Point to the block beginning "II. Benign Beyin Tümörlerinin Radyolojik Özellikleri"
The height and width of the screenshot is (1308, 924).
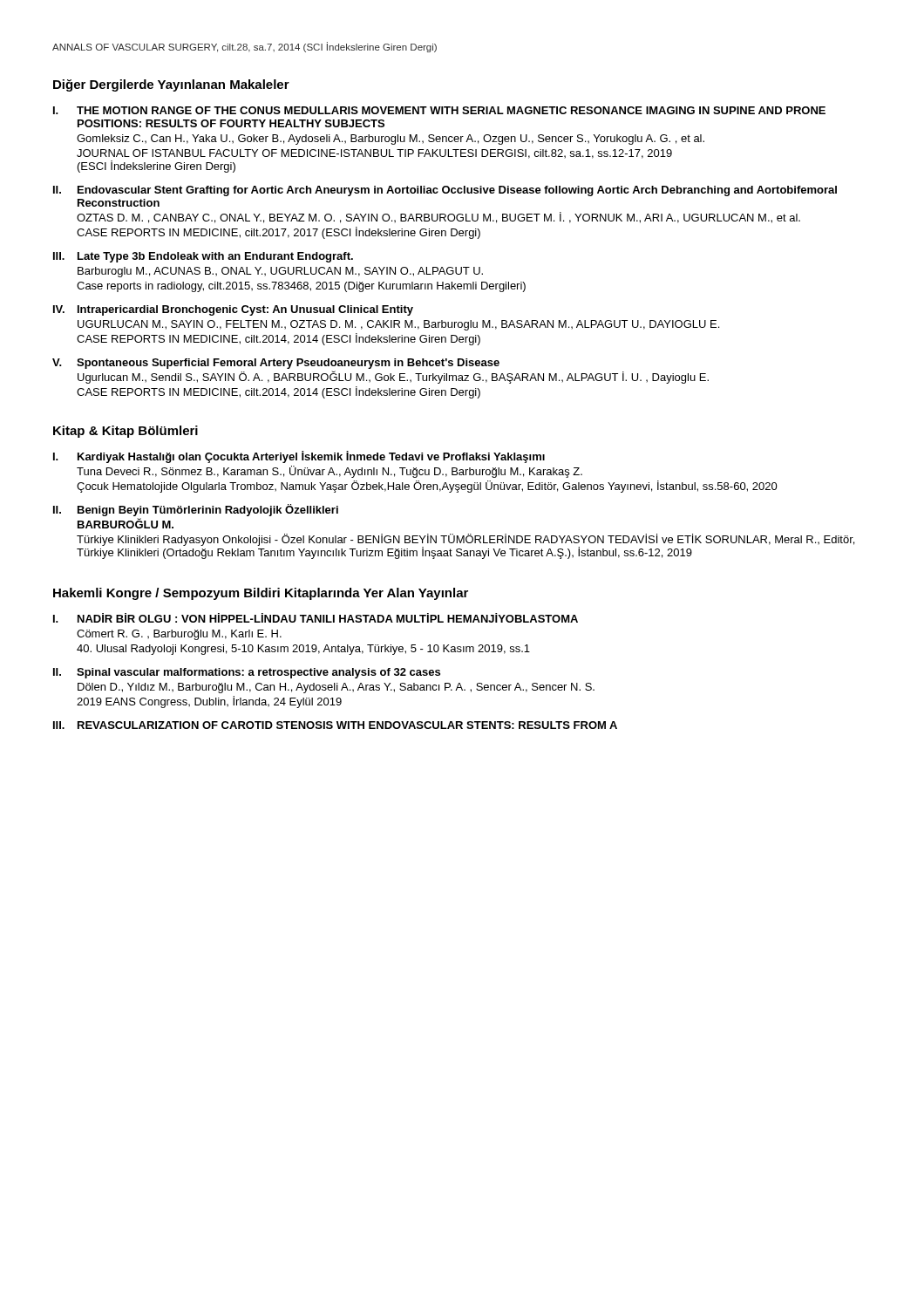coord(462,532)
